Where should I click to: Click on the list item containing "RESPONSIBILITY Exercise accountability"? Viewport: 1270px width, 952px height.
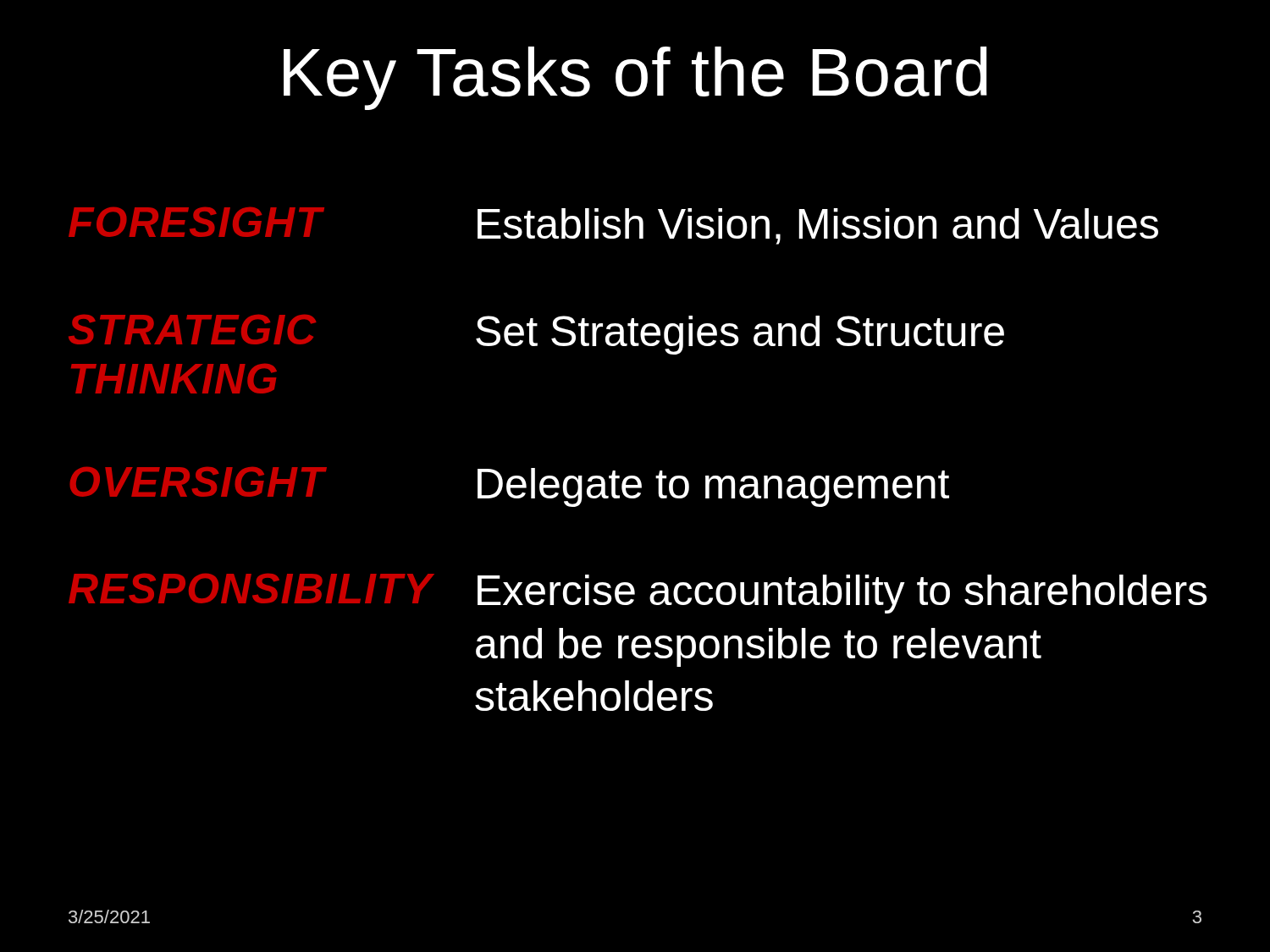(643, 642)
